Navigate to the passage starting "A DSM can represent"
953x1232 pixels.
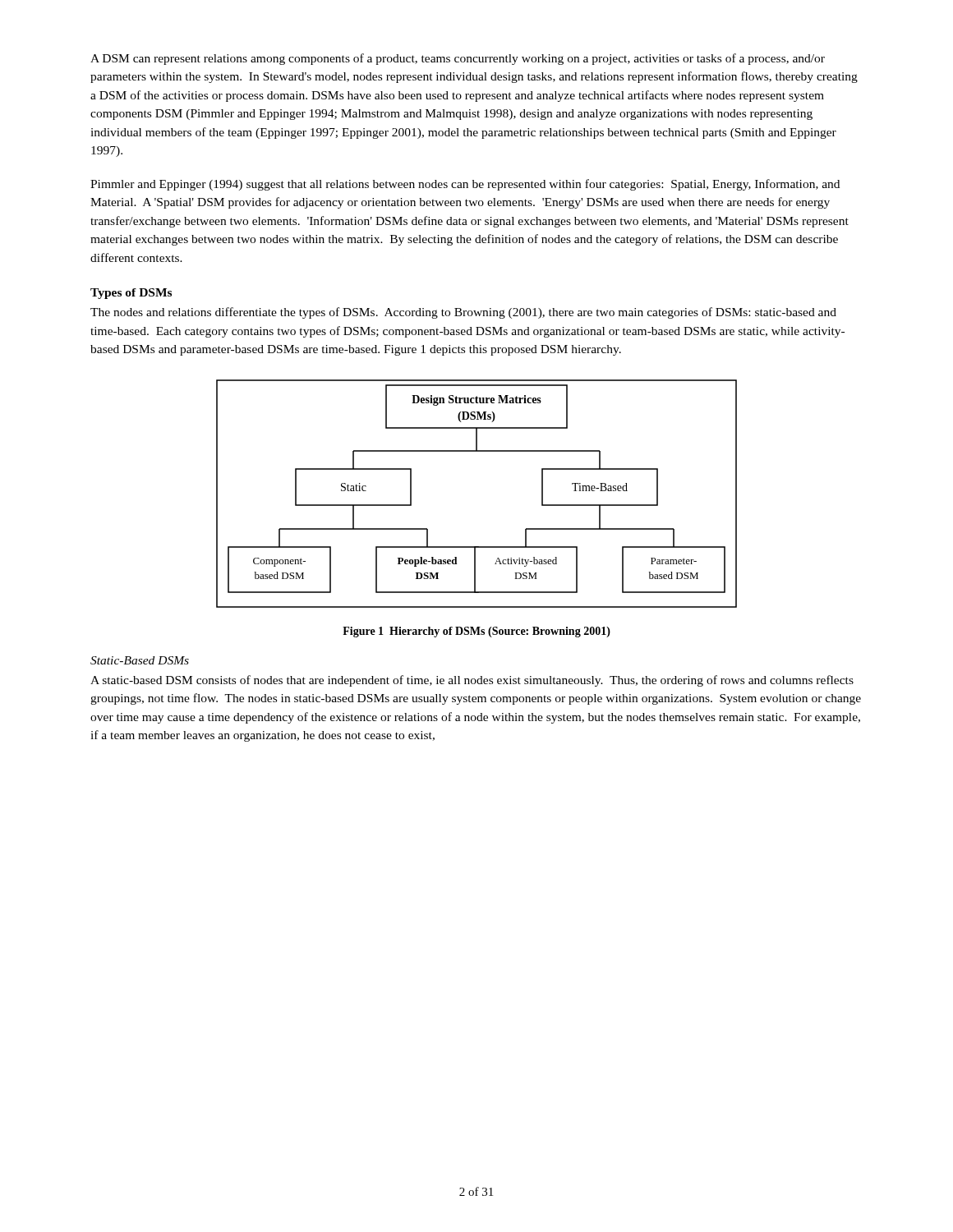pyautogui.click(x=474, y=104)
